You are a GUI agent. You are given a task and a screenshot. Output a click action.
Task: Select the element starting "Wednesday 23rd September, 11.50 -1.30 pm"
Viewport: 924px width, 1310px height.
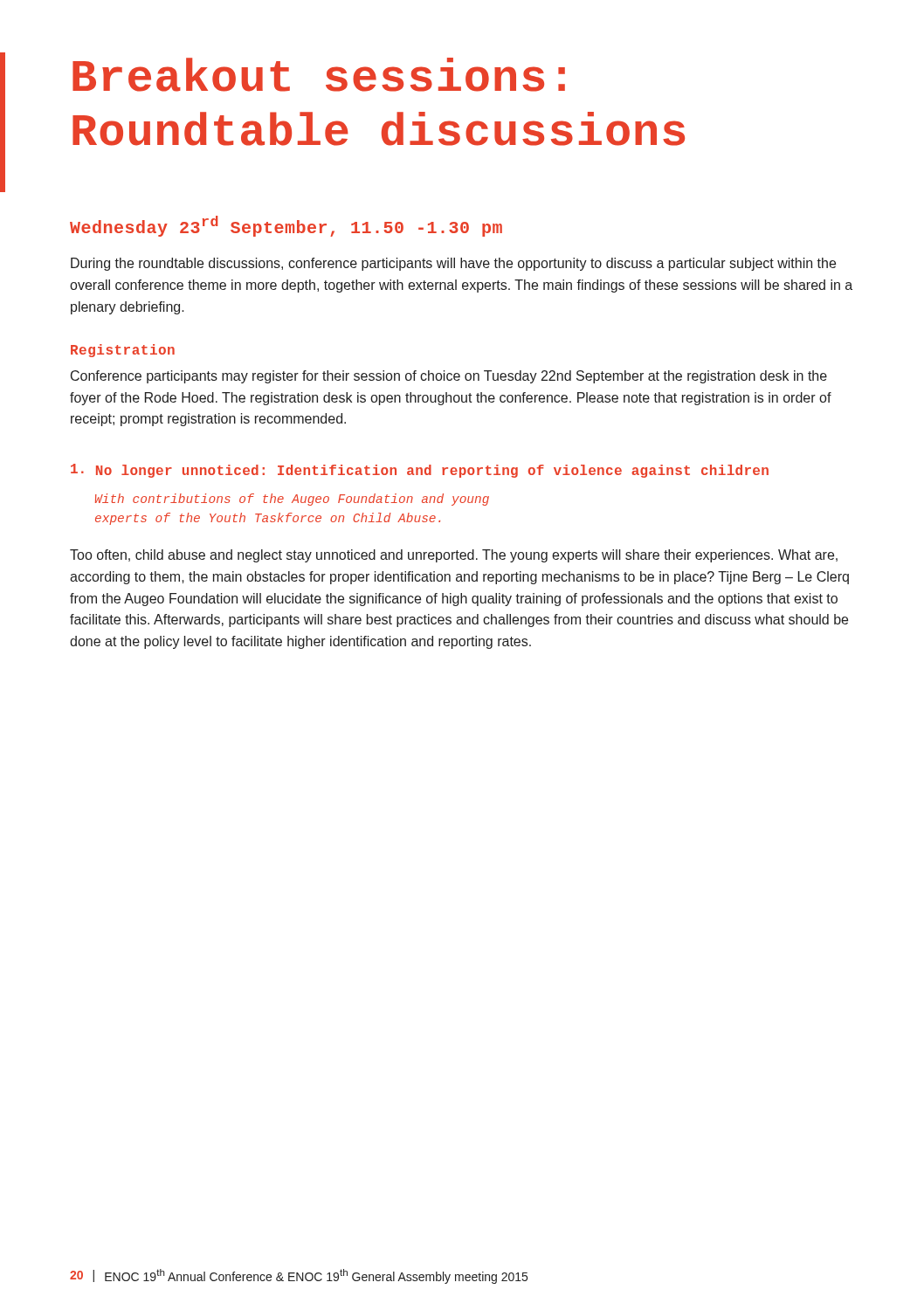point(286,226)
